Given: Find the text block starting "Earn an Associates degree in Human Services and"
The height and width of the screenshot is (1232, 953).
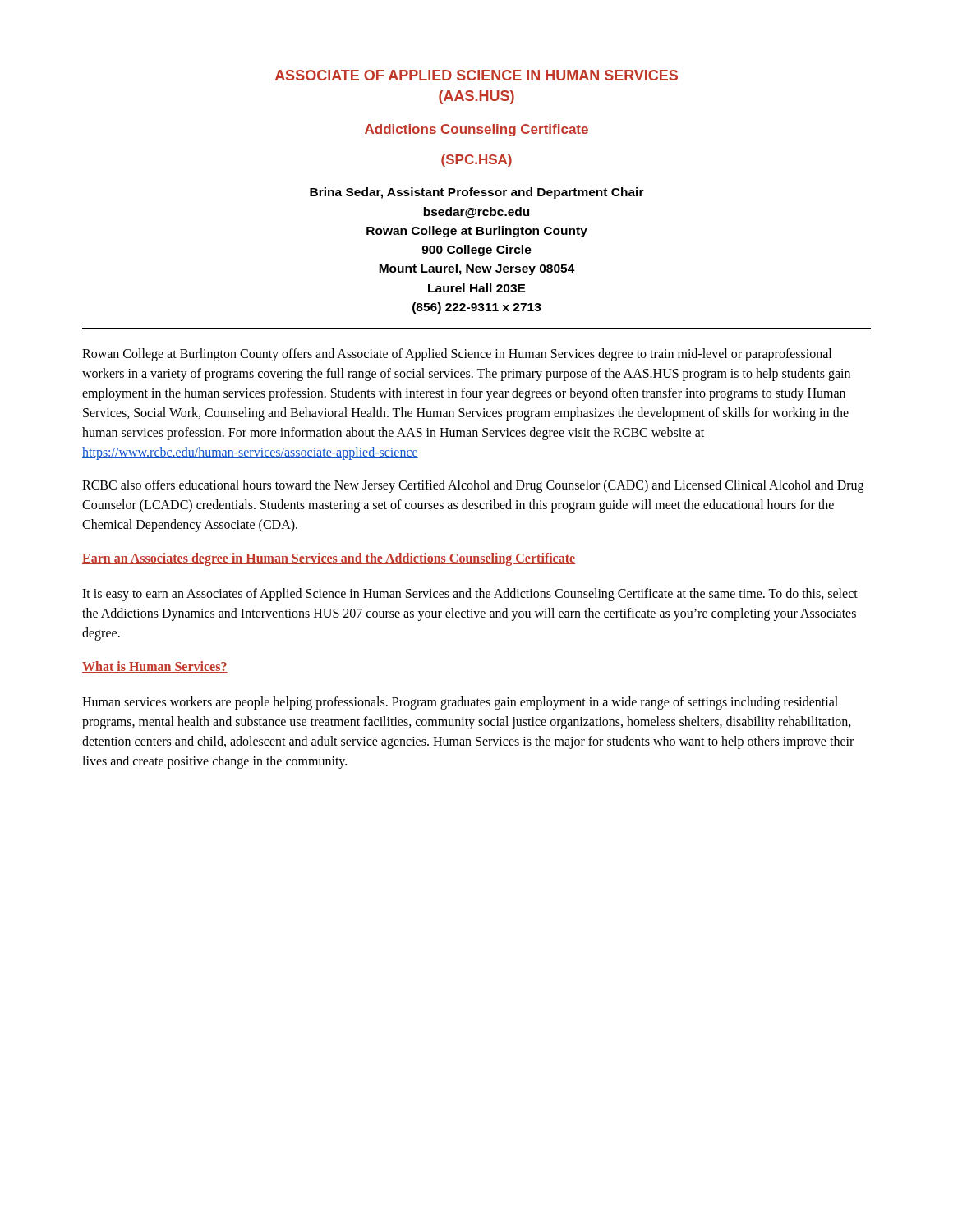Looking at the screenshot, I should 329,559.
